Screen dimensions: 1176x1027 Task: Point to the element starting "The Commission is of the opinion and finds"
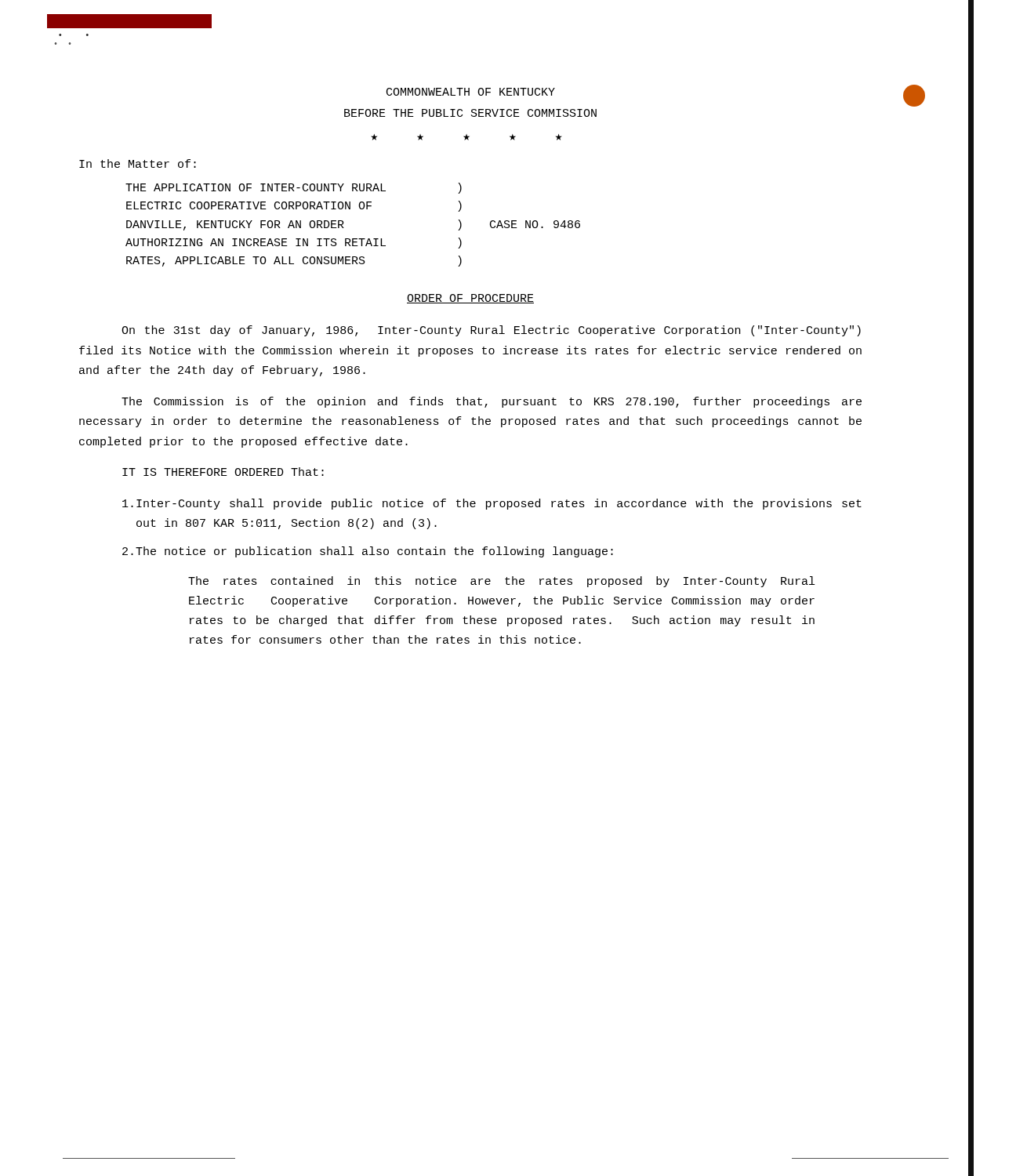tap(470, 422)
